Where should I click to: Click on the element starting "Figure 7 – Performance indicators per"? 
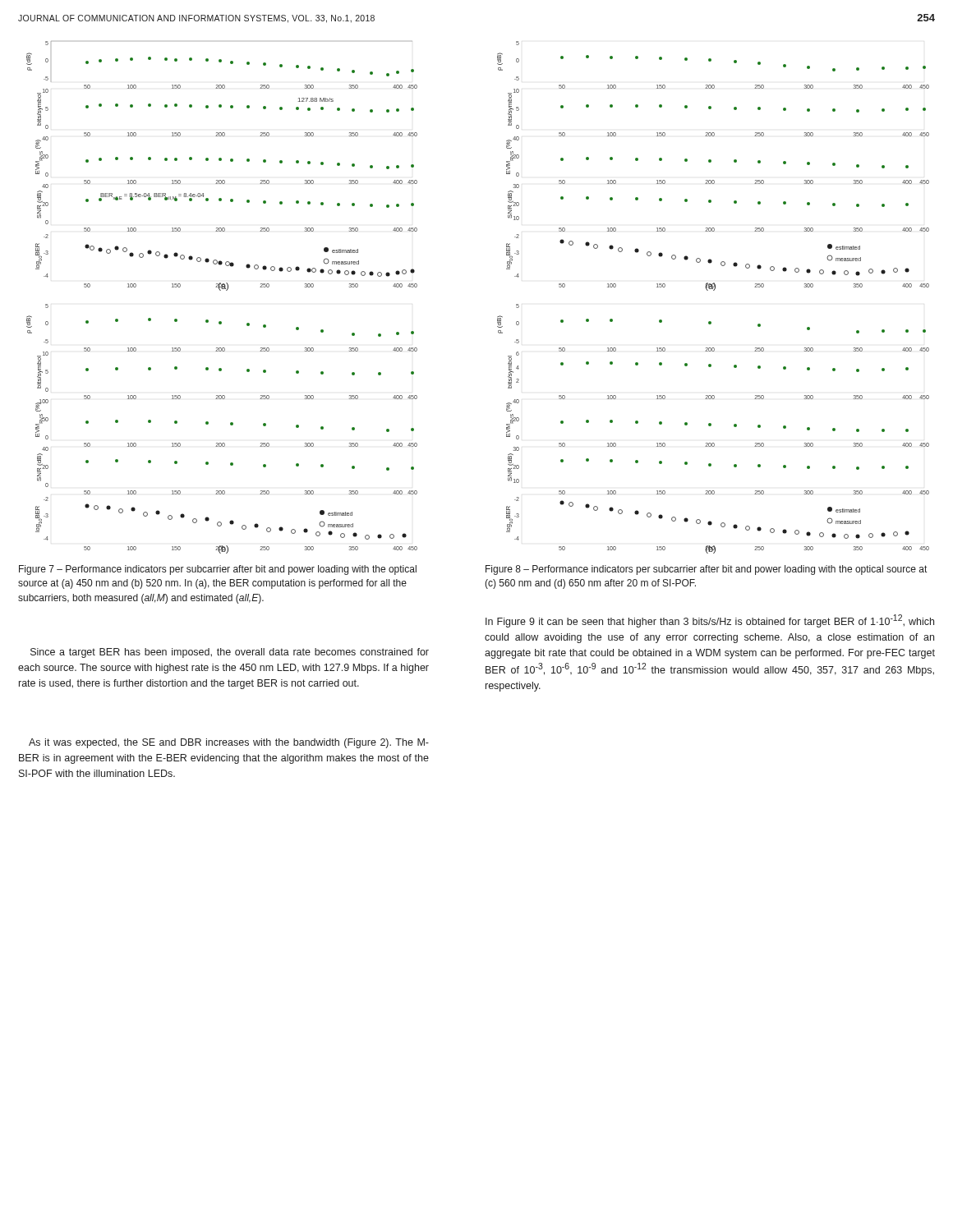tap(218, 583)
